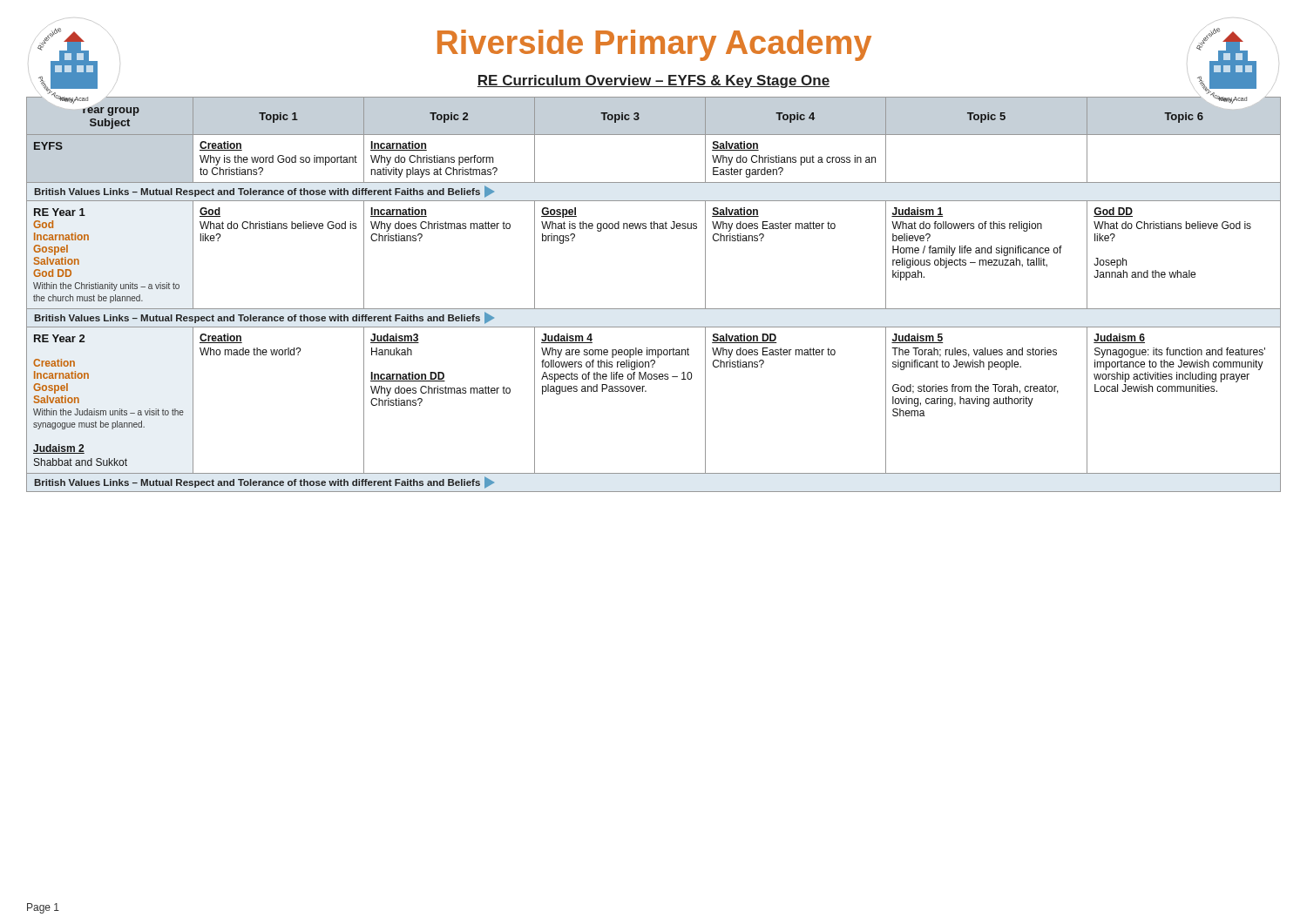Find a table
Image resolution: width=1307 pixels, height=924 pixels.
click(x=654, y=294)
